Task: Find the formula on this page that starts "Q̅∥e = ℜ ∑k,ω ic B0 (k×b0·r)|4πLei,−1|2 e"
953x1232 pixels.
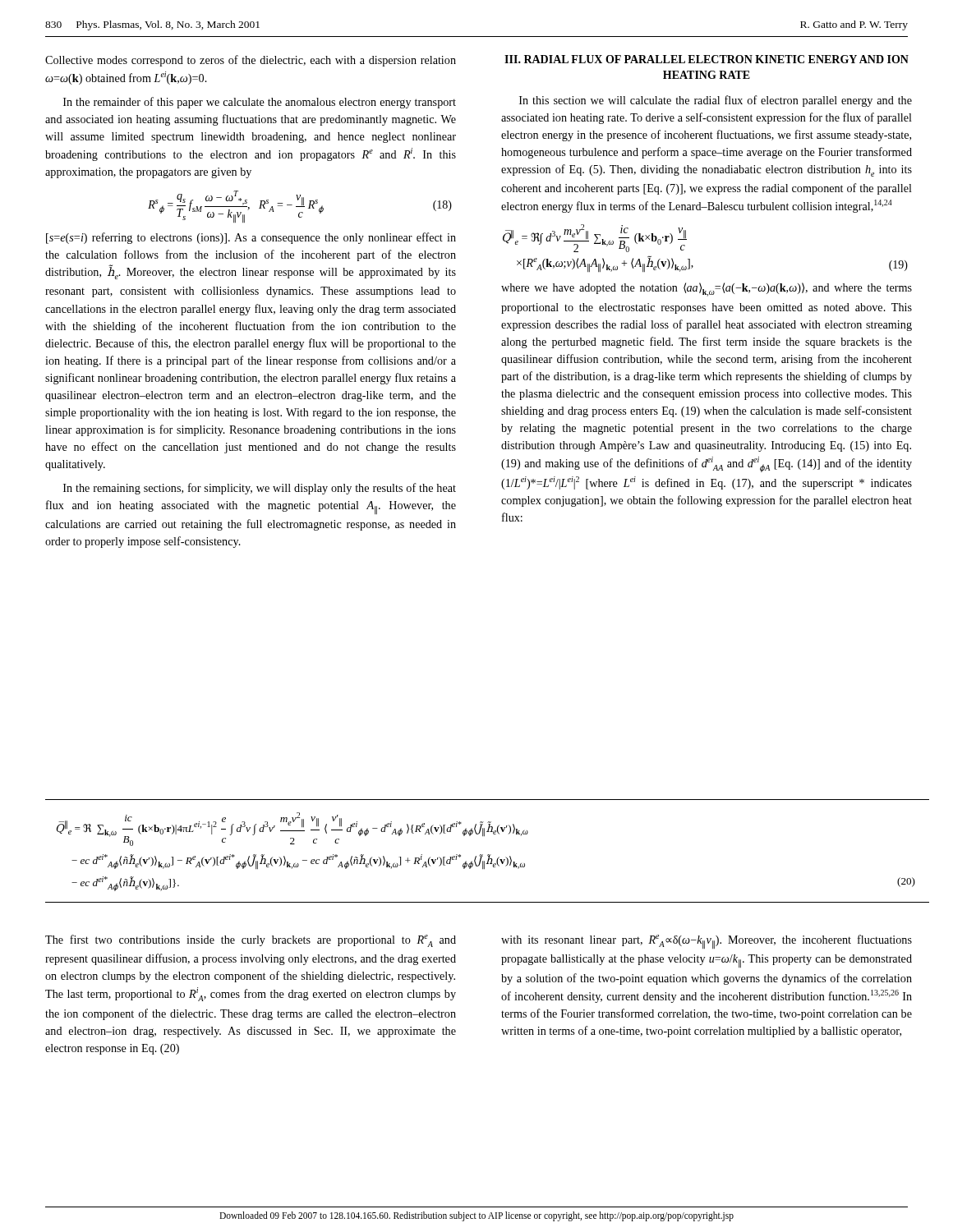Action: pyautogui.click(x=487, y=849)
